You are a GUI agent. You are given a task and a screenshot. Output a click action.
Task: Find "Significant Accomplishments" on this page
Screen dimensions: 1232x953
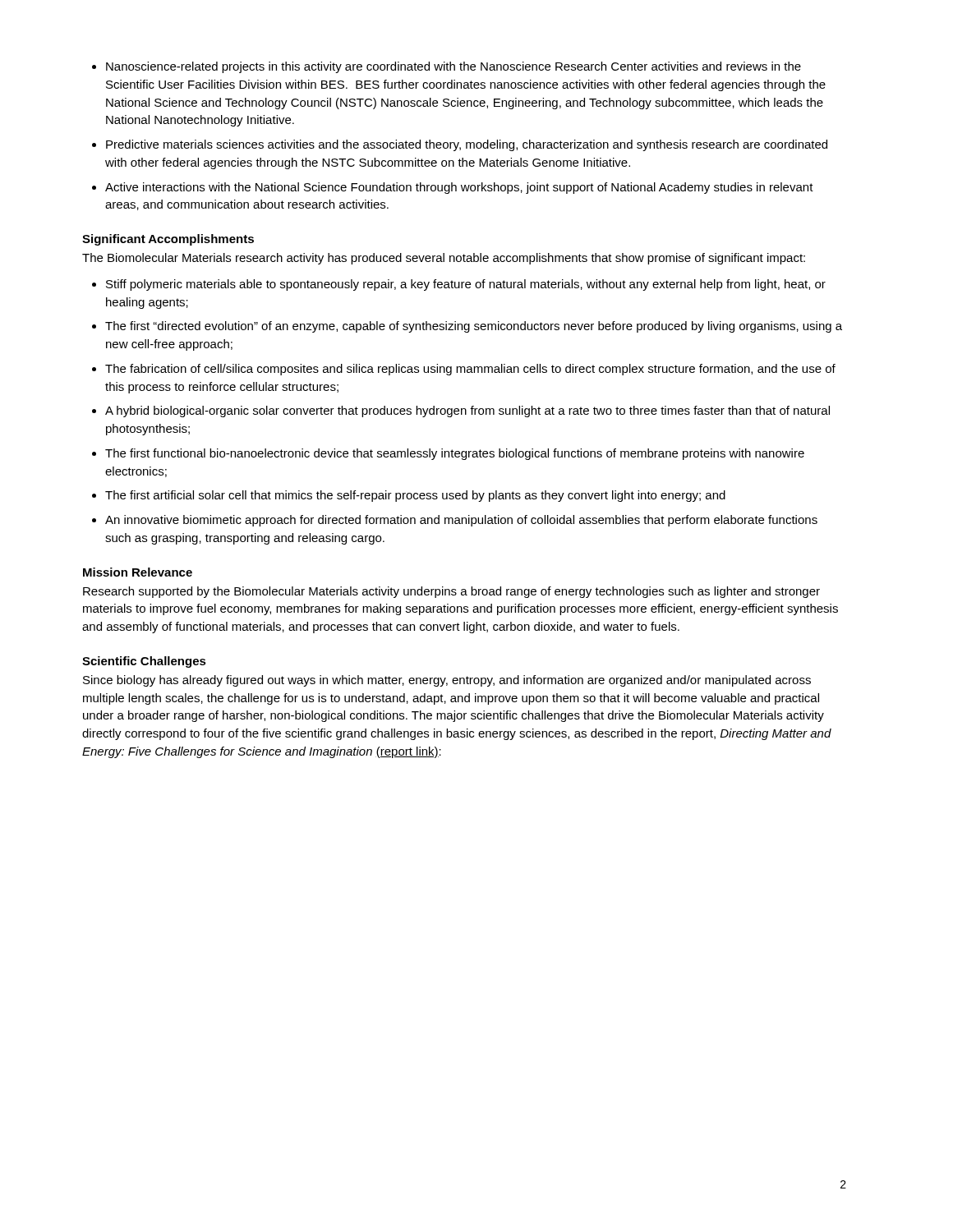point(168,239)
